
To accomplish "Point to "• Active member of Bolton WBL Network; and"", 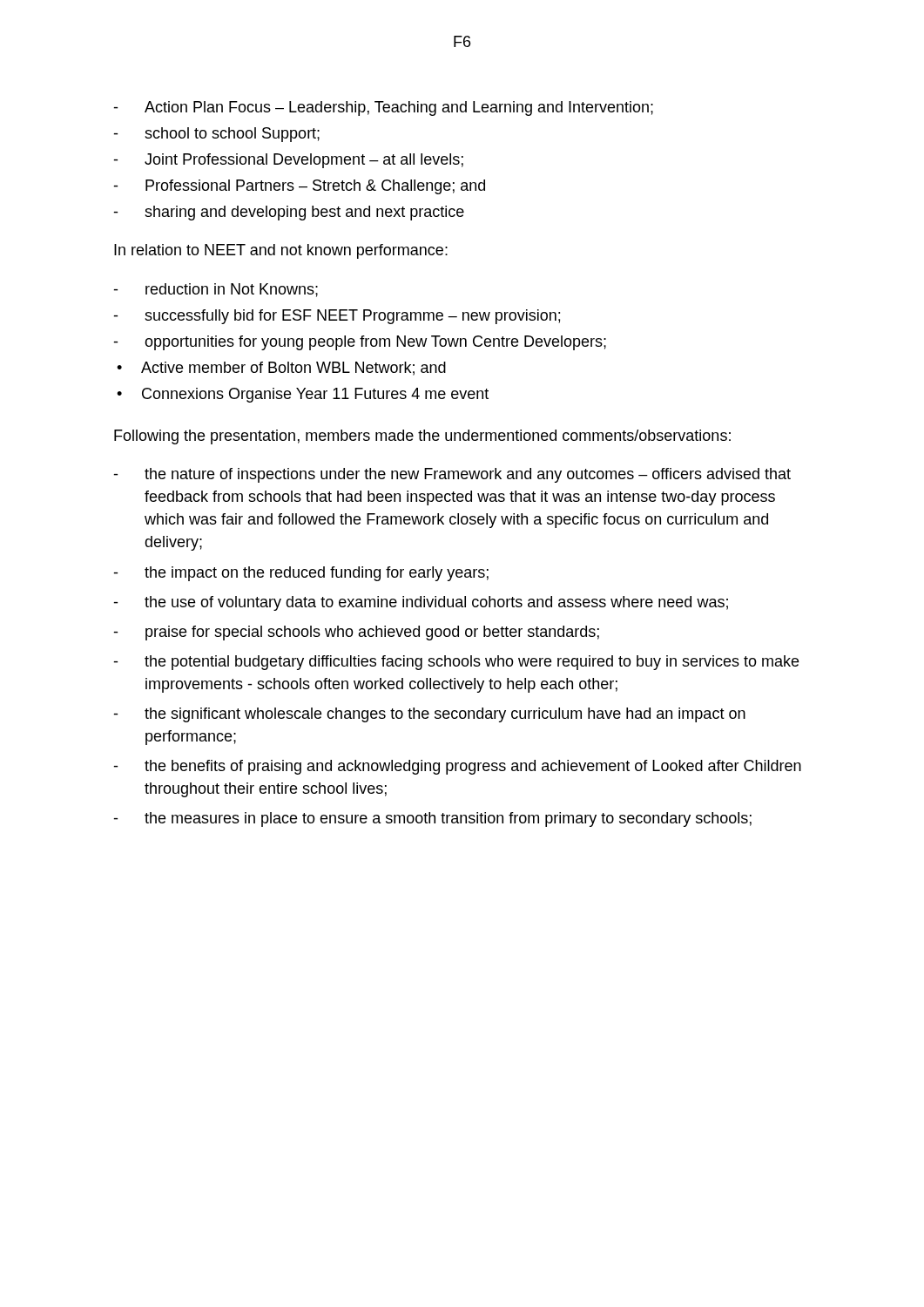I will point(281,369).
